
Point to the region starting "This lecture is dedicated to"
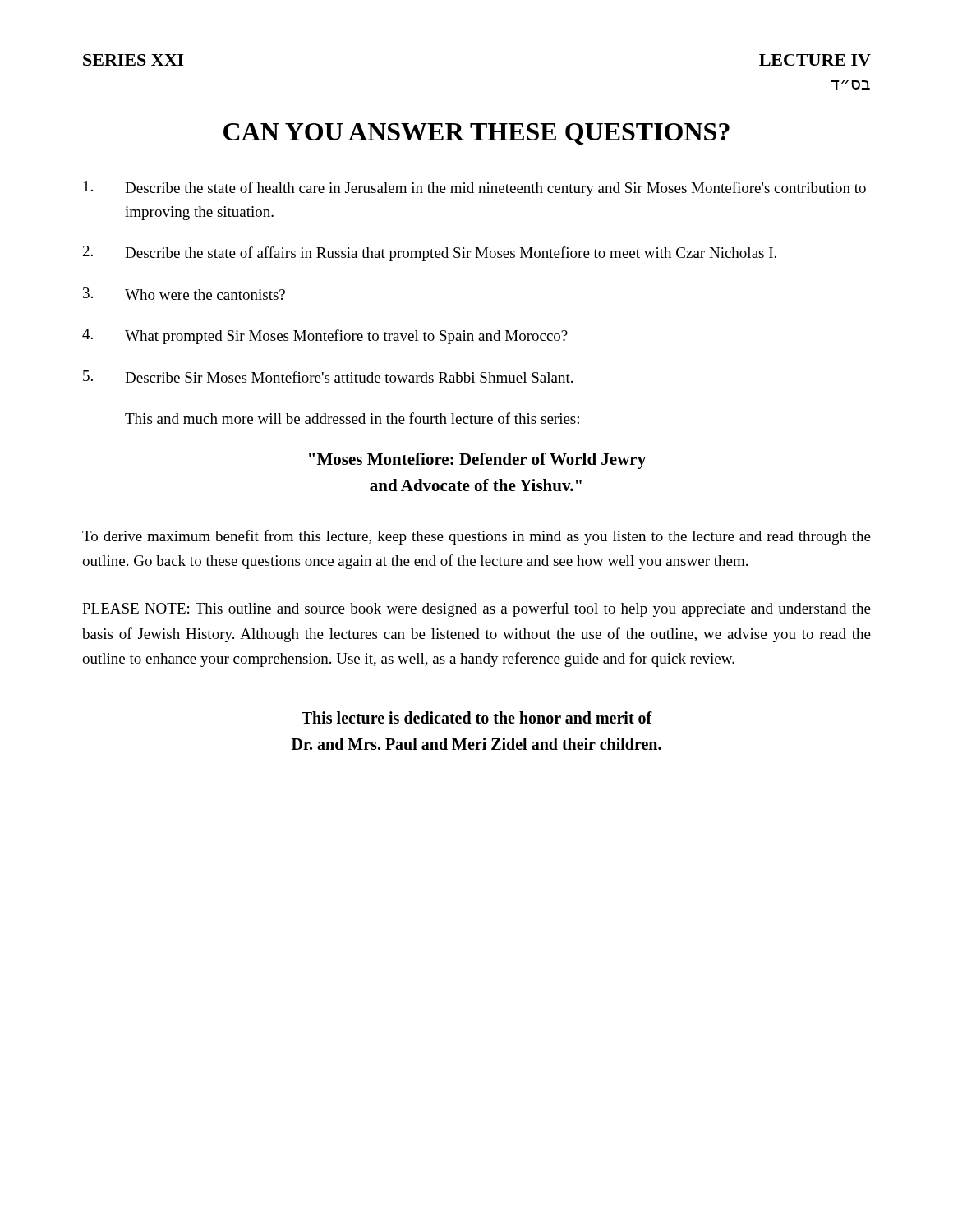click(x=476, y=731)
